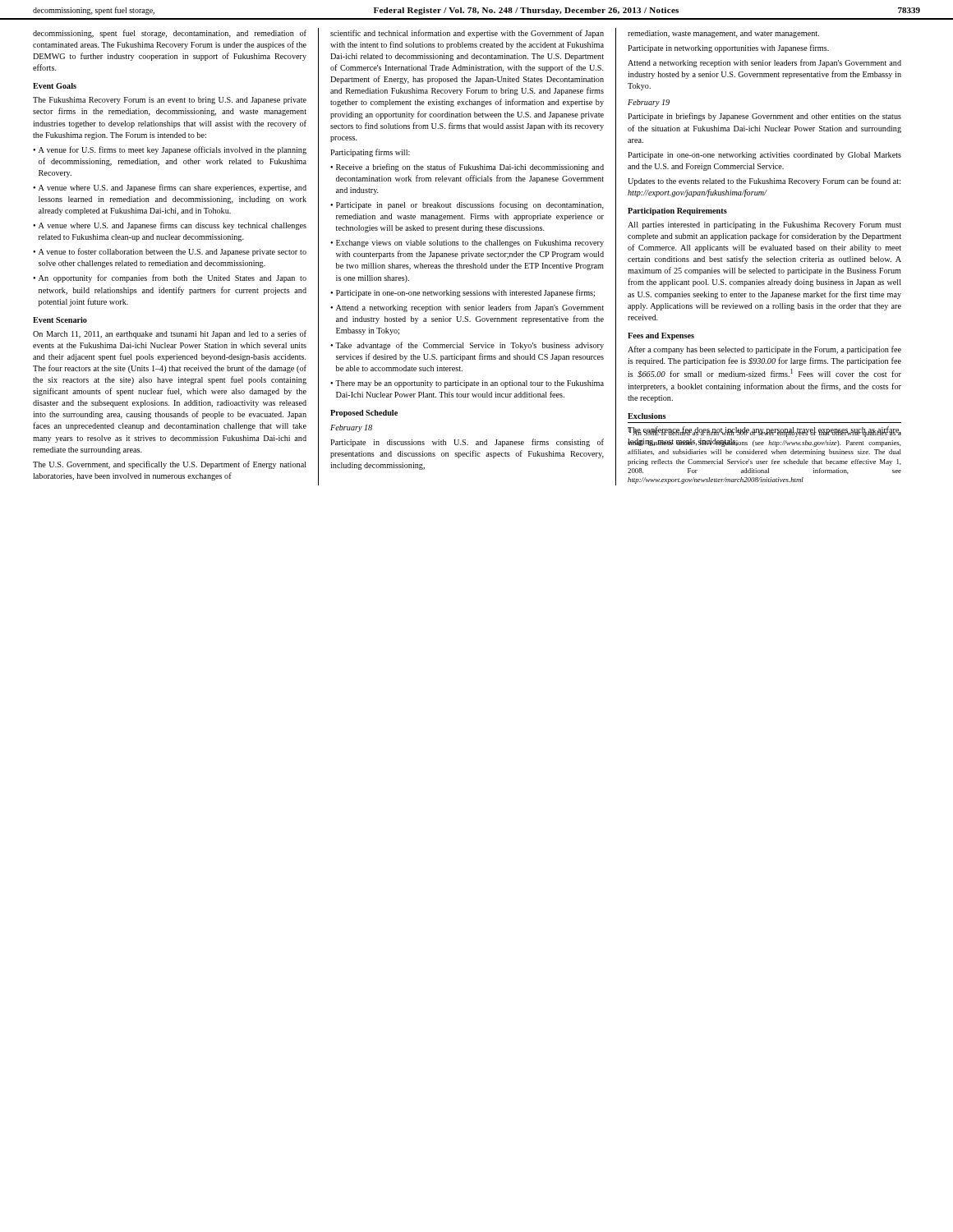This screenshot has width=953, height=1232.
Task: Point to the block beginning "After a company has"
Action: [x=764, y=373]
